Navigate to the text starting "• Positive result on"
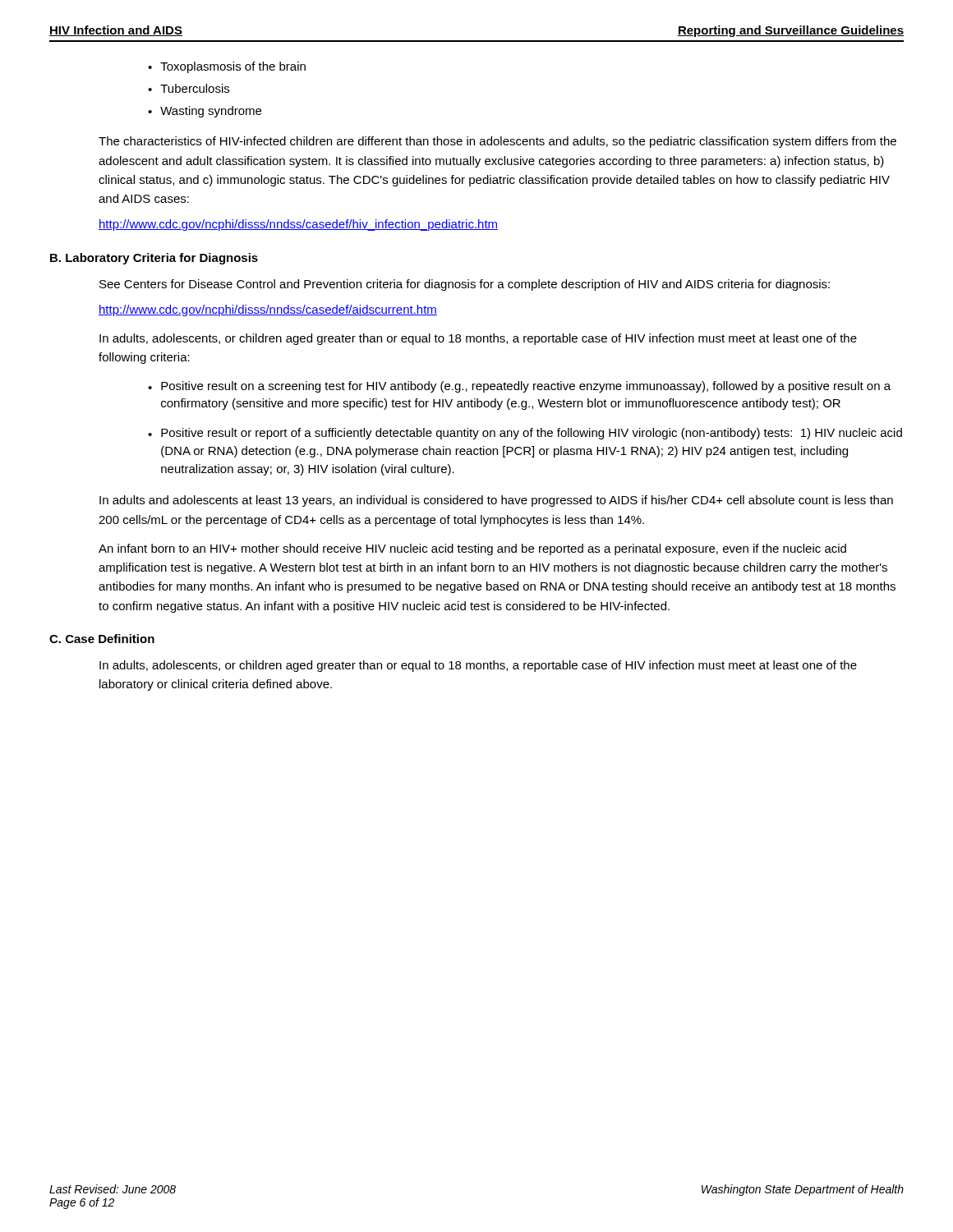 pyautogui.click(x=526, y=394)
